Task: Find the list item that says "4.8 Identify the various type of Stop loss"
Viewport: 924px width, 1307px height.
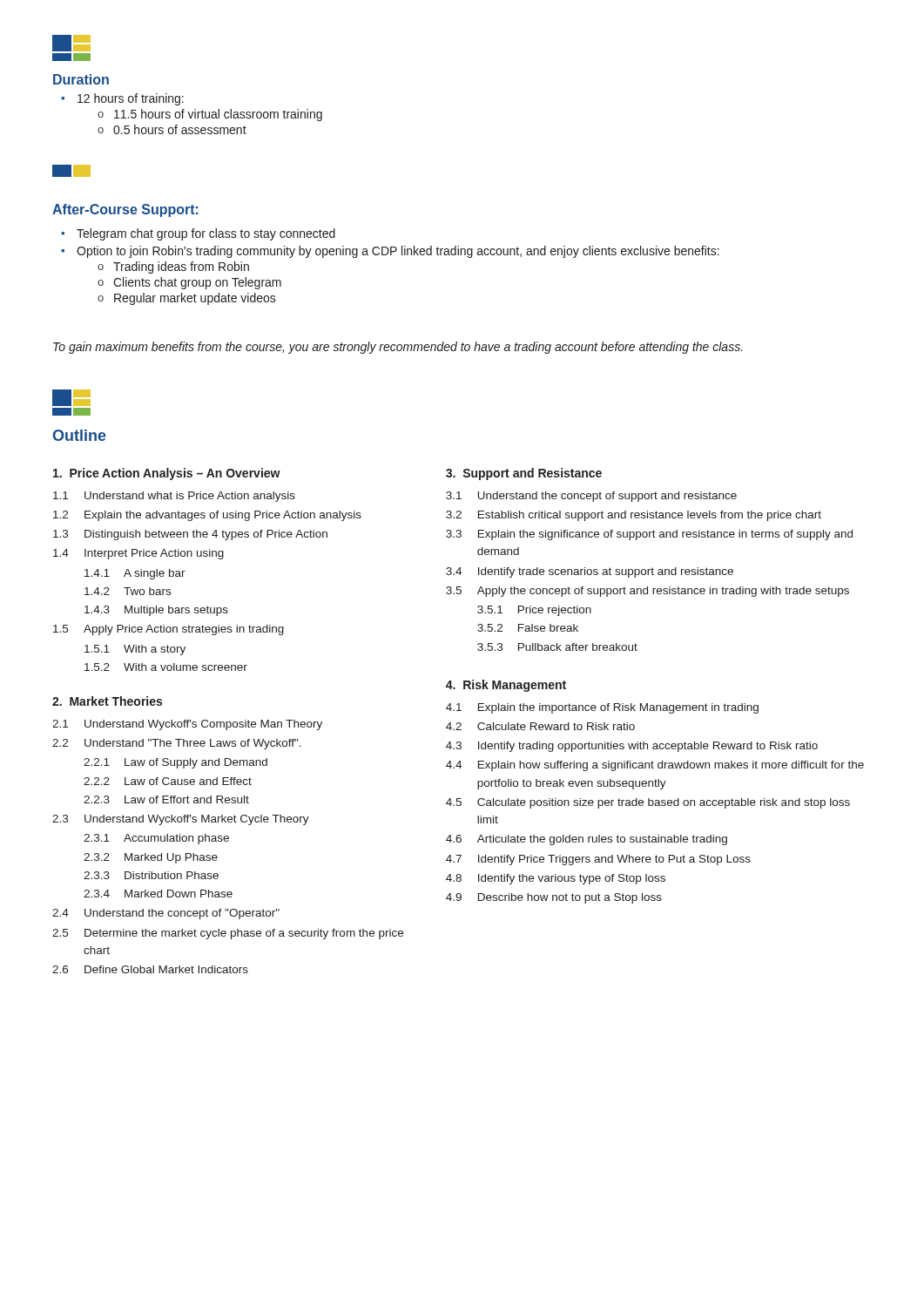Action: (659, 878)
